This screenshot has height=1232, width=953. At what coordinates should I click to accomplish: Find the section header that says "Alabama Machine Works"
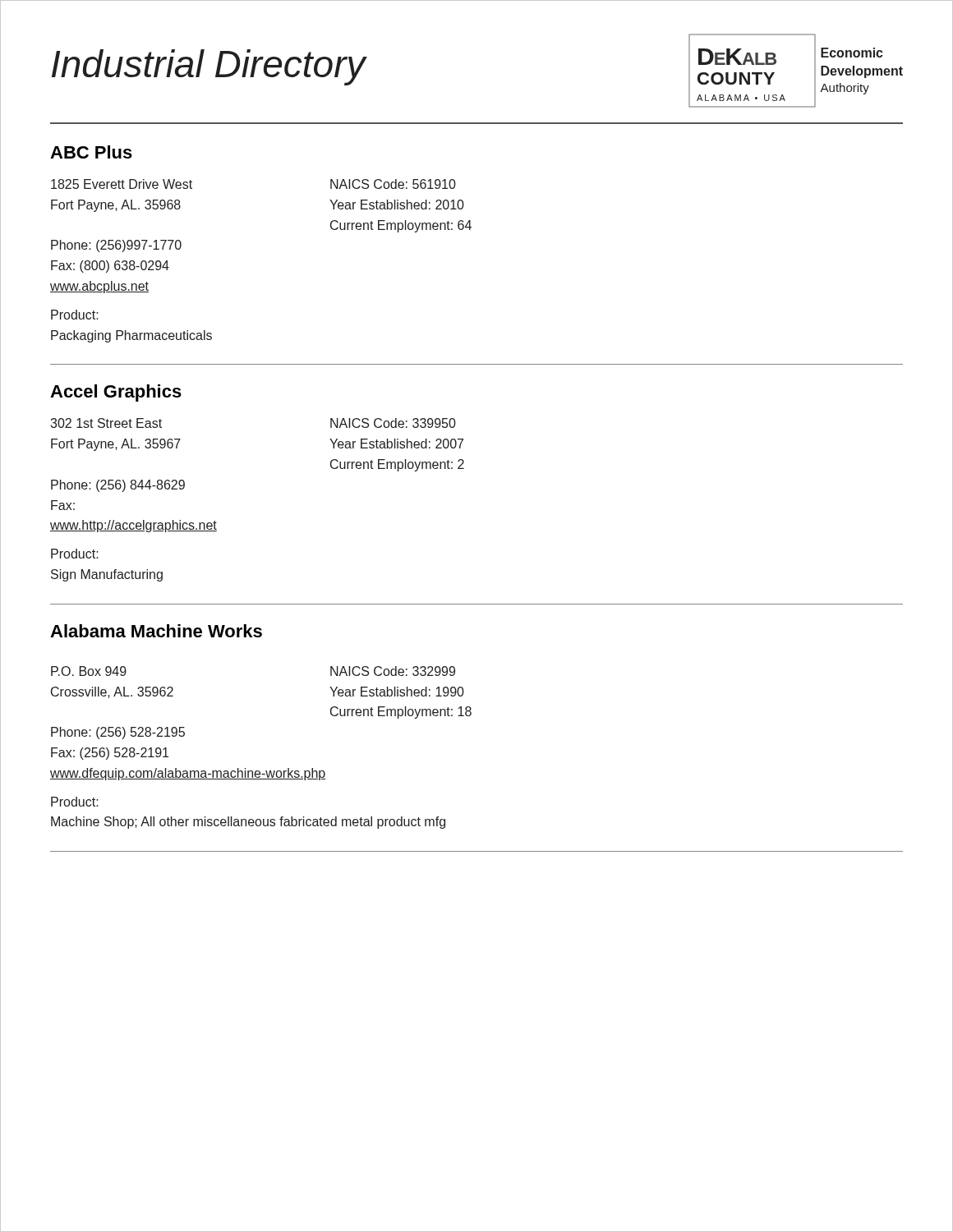(x=156, y=631)
